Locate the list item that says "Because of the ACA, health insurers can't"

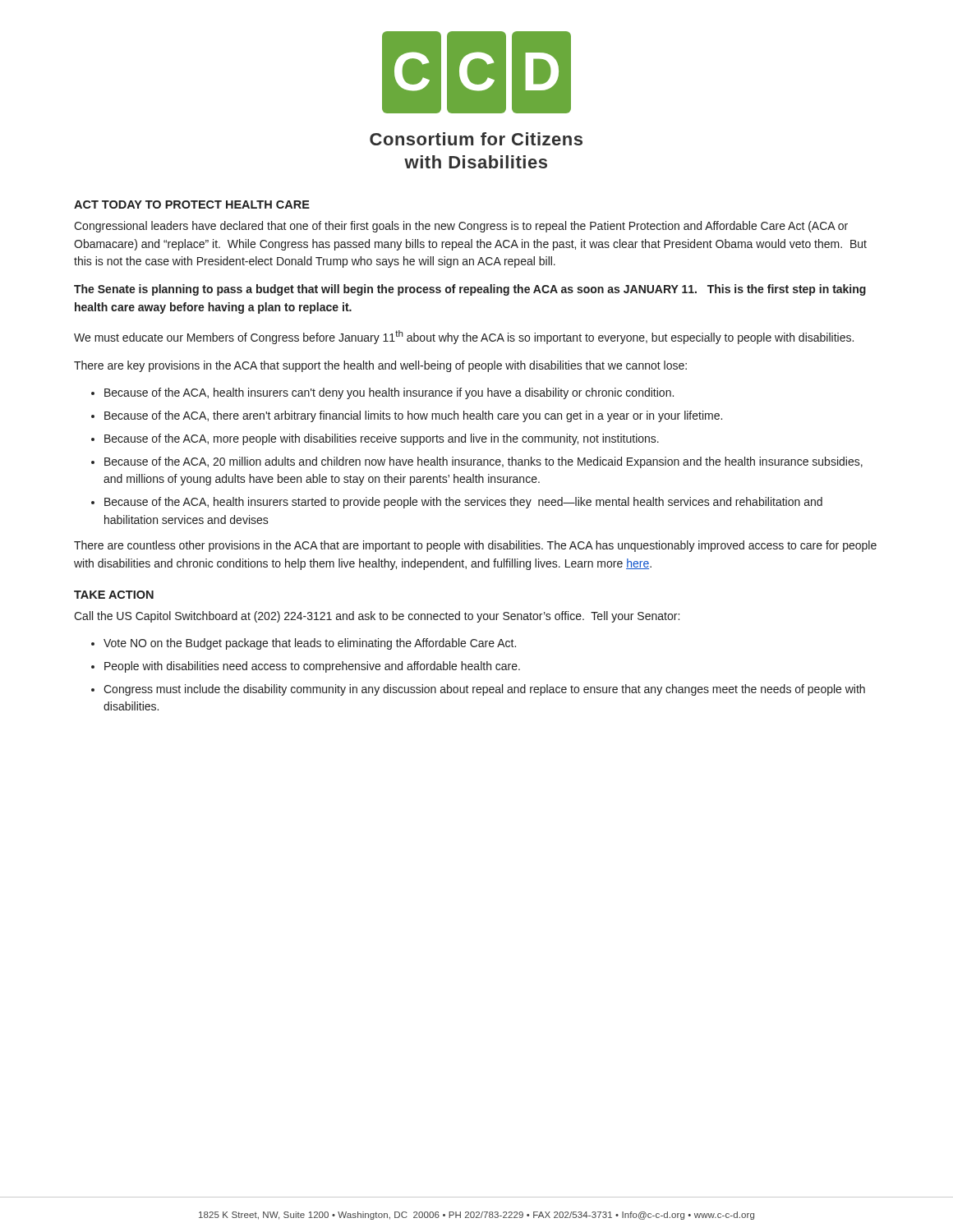[389, 393]
